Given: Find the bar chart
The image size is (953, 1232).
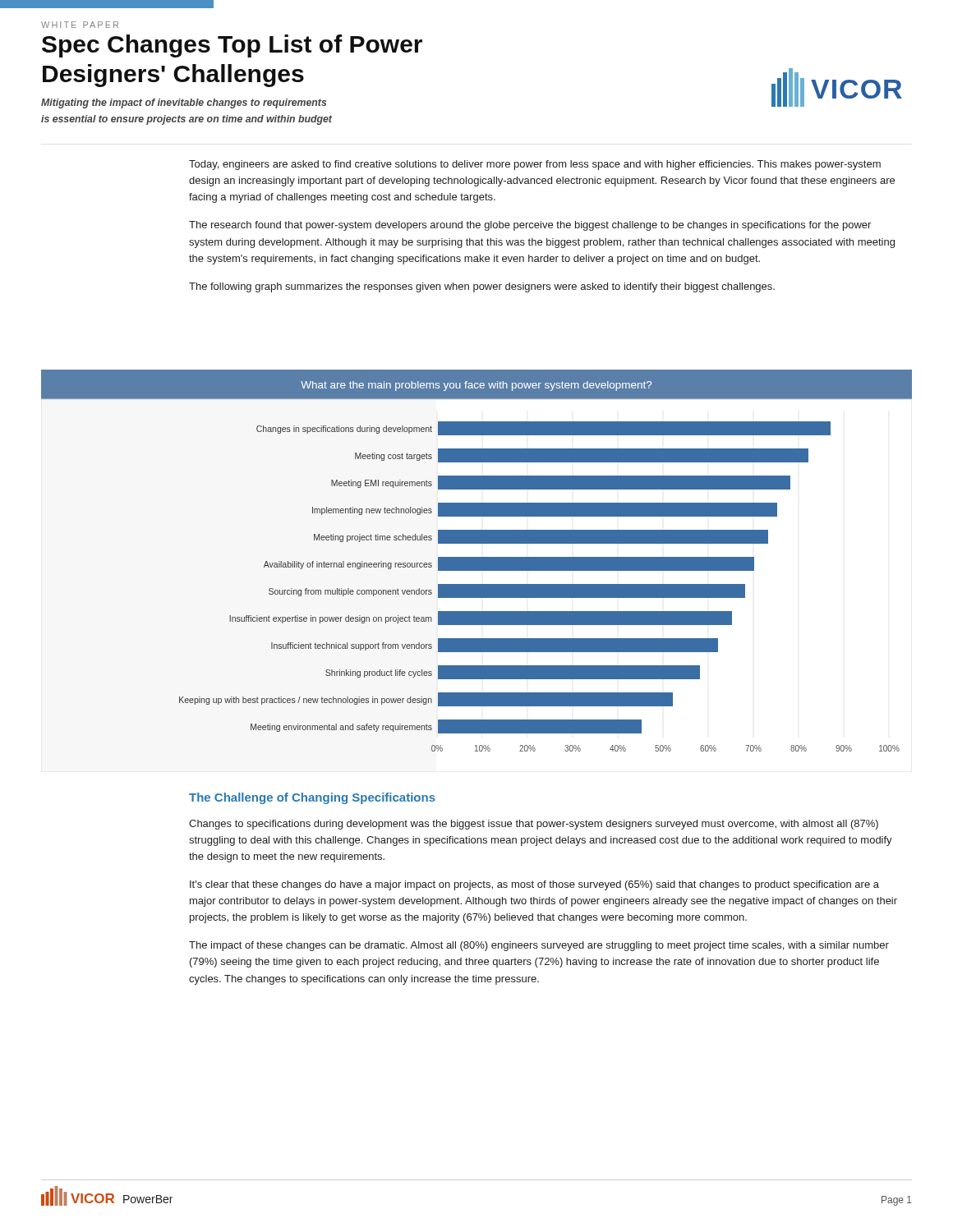Looking at the screenshot, I should [x=476, y=573].
